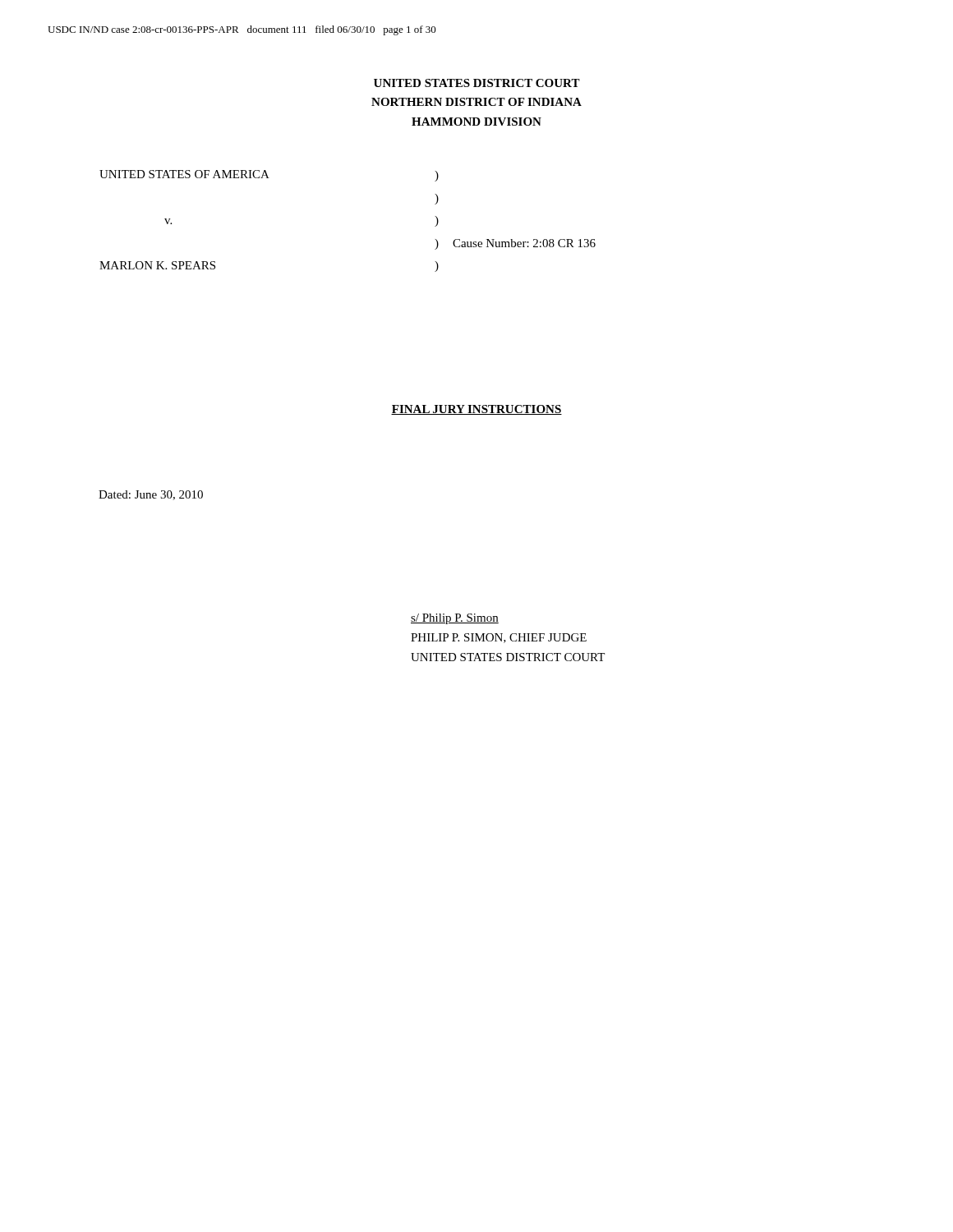Locate the text that says "Dated: June 30, 2010"
This screenshot has height=1232, width=953.
(151, 494)
